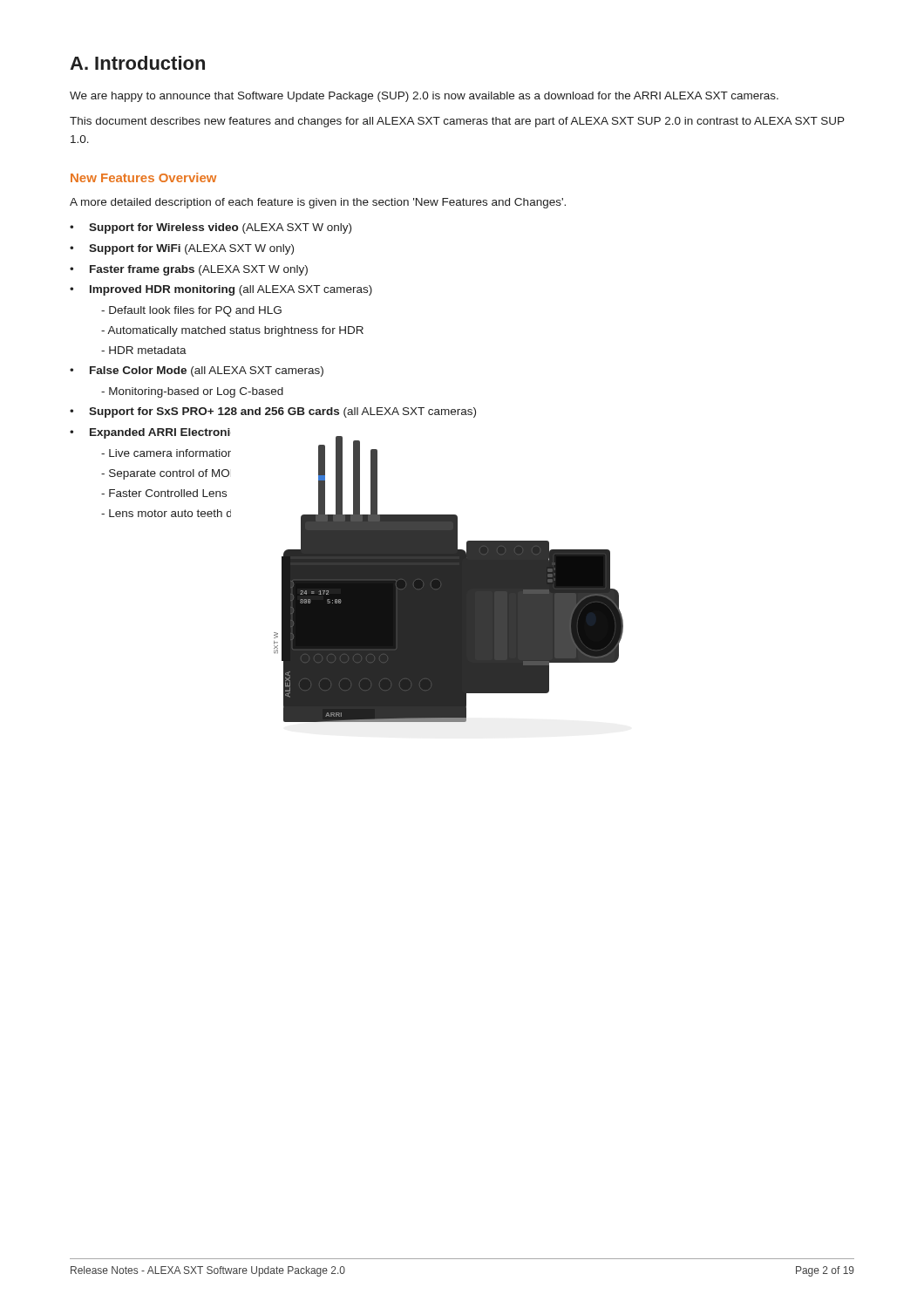Viewport: 924px width, 1308px height.
Task: Locate the block starting "•Expanded ARRI Electronic Control System support"
Action: (215, 435)
